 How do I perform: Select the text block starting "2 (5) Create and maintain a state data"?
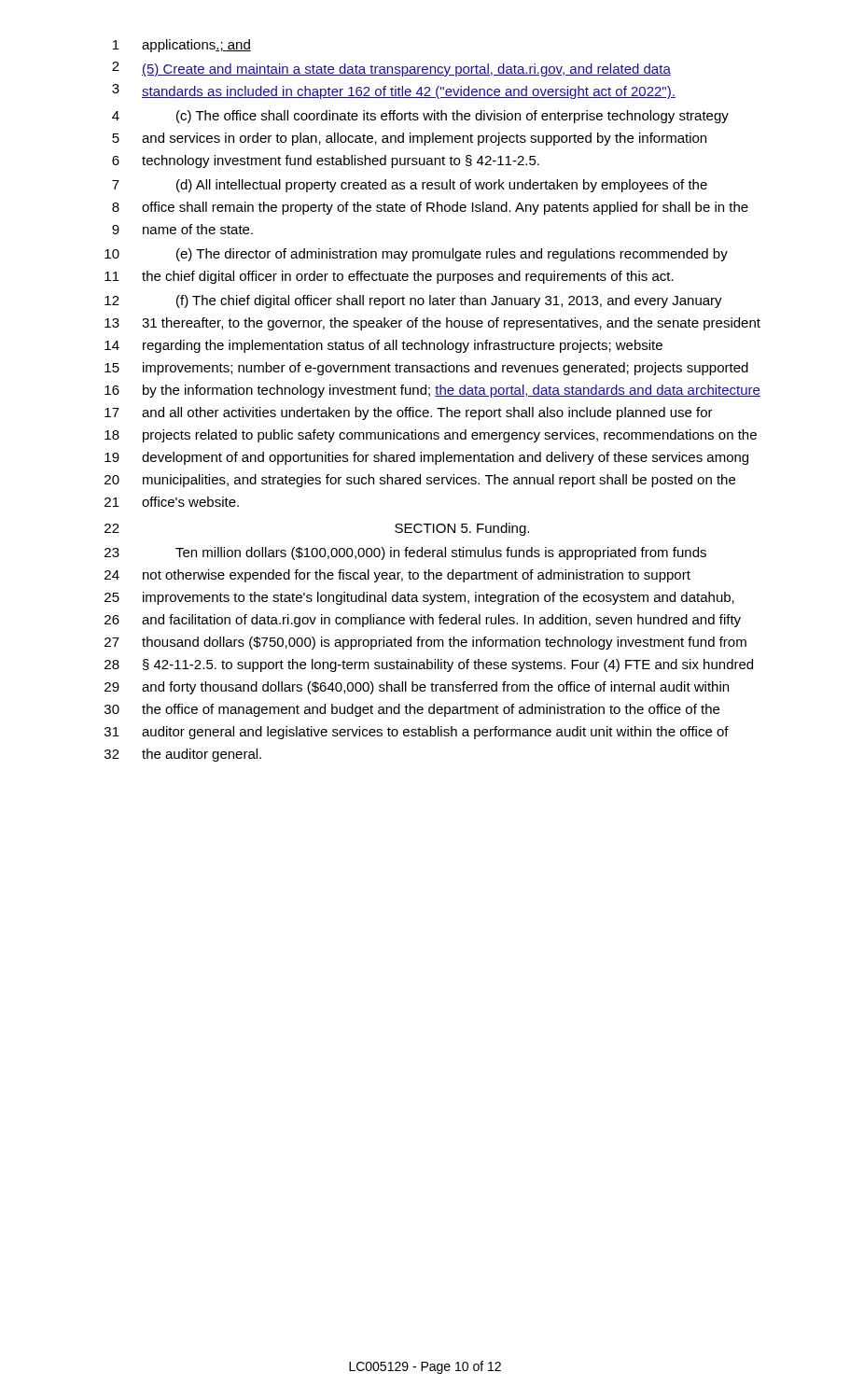click(438, 80)
